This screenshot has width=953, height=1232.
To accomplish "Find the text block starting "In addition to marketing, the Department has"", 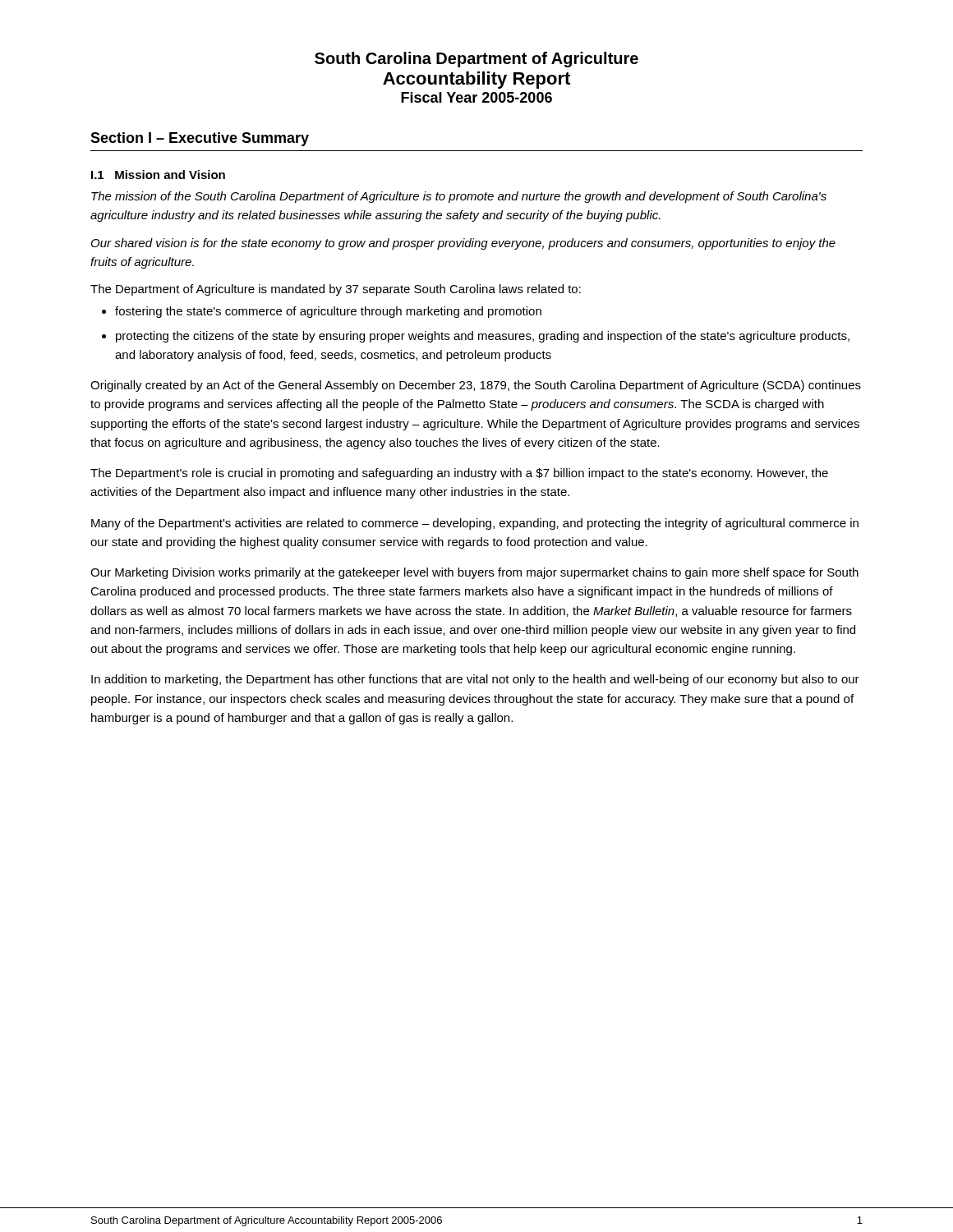I will click(x=475, y=698).
